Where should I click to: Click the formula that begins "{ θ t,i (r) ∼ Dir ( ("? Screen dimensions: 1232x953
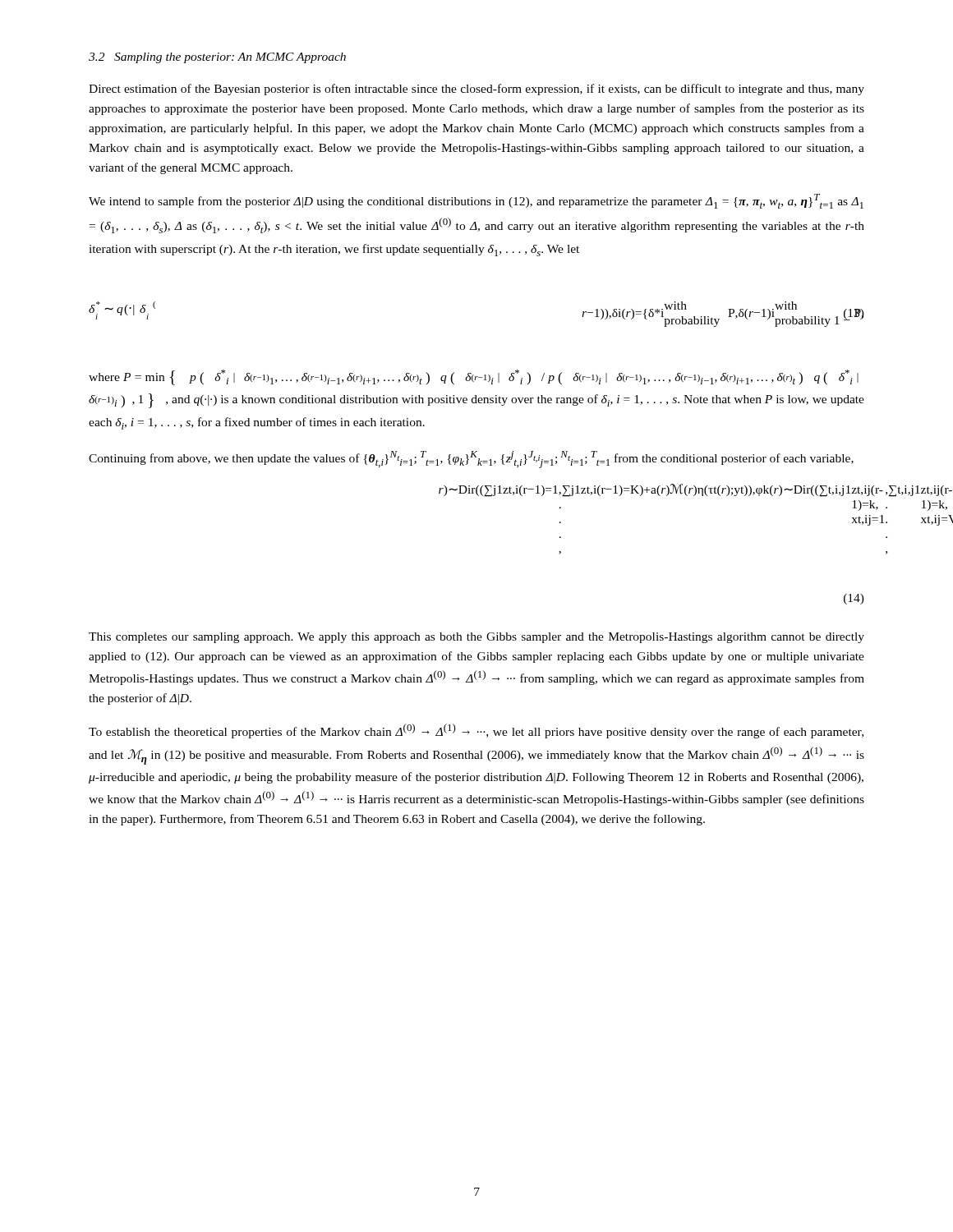(x=652, y=490)
